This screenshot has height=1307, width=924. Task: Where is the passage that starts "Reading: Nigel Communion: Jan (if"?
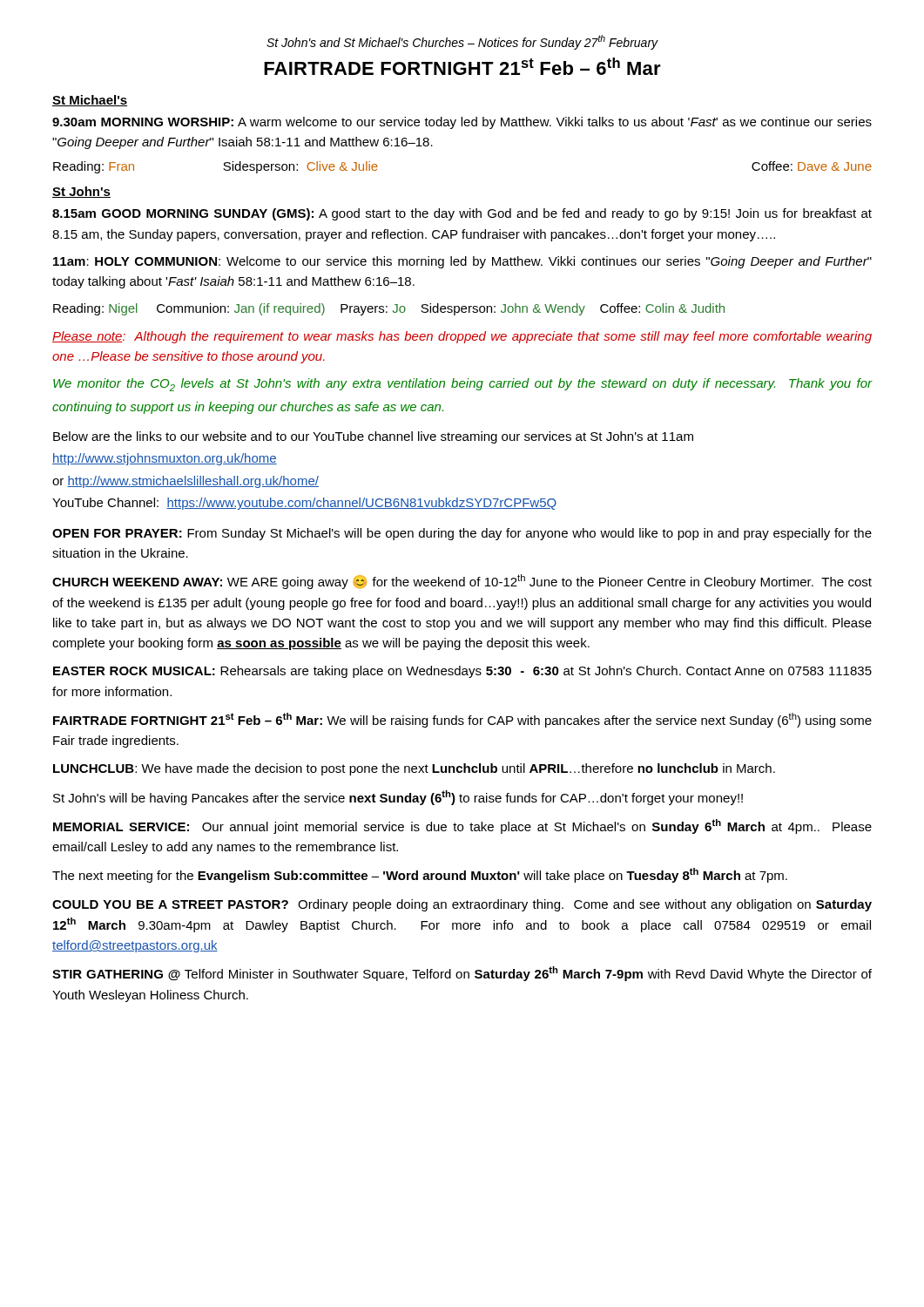[389, 308]
